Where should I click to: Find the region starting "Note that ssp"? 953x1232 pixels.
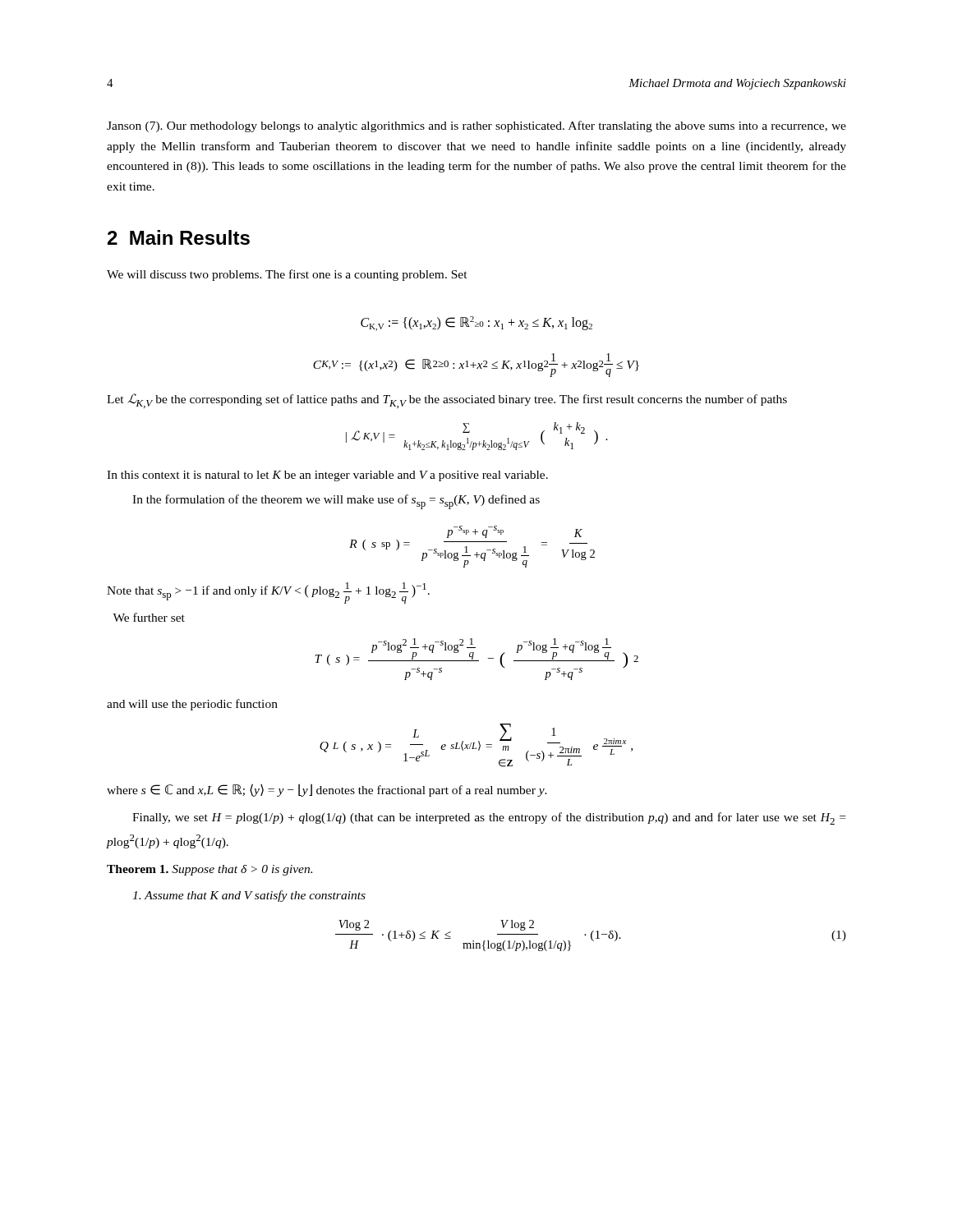(269, 592)
